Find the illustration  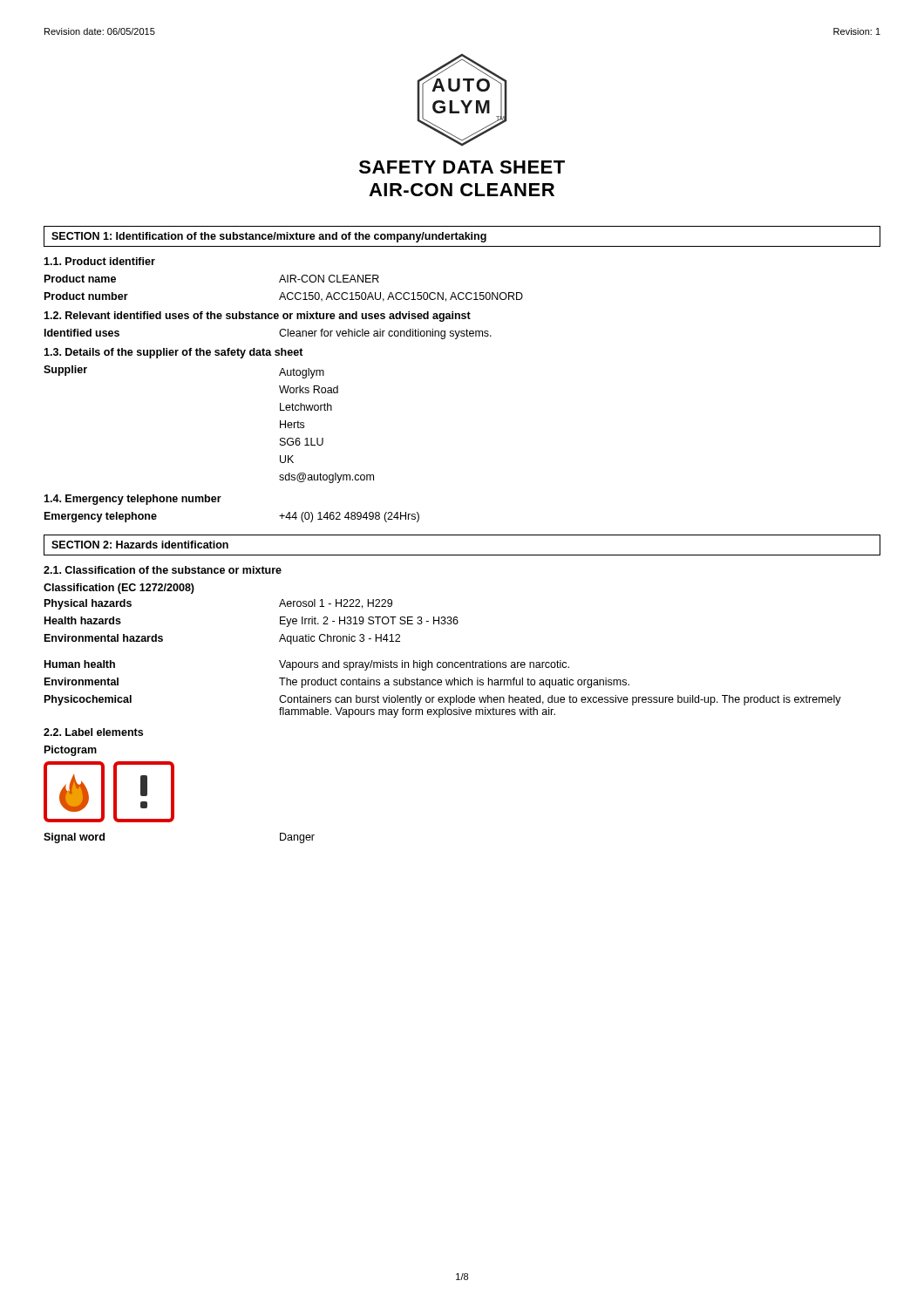pyautogui.click(x=462, y=792)
